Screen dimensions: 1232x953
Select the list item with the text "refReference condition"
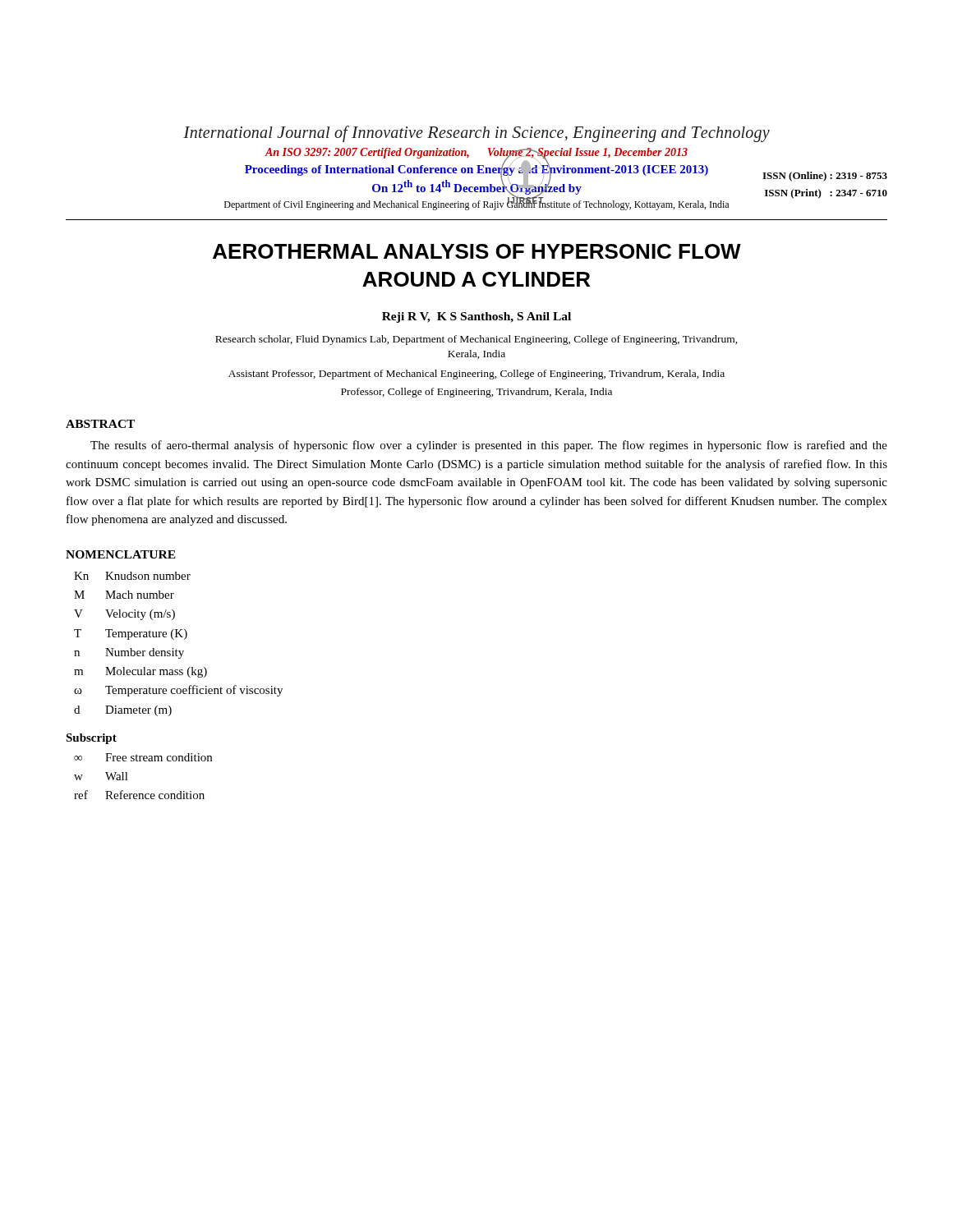coord(139,795)
